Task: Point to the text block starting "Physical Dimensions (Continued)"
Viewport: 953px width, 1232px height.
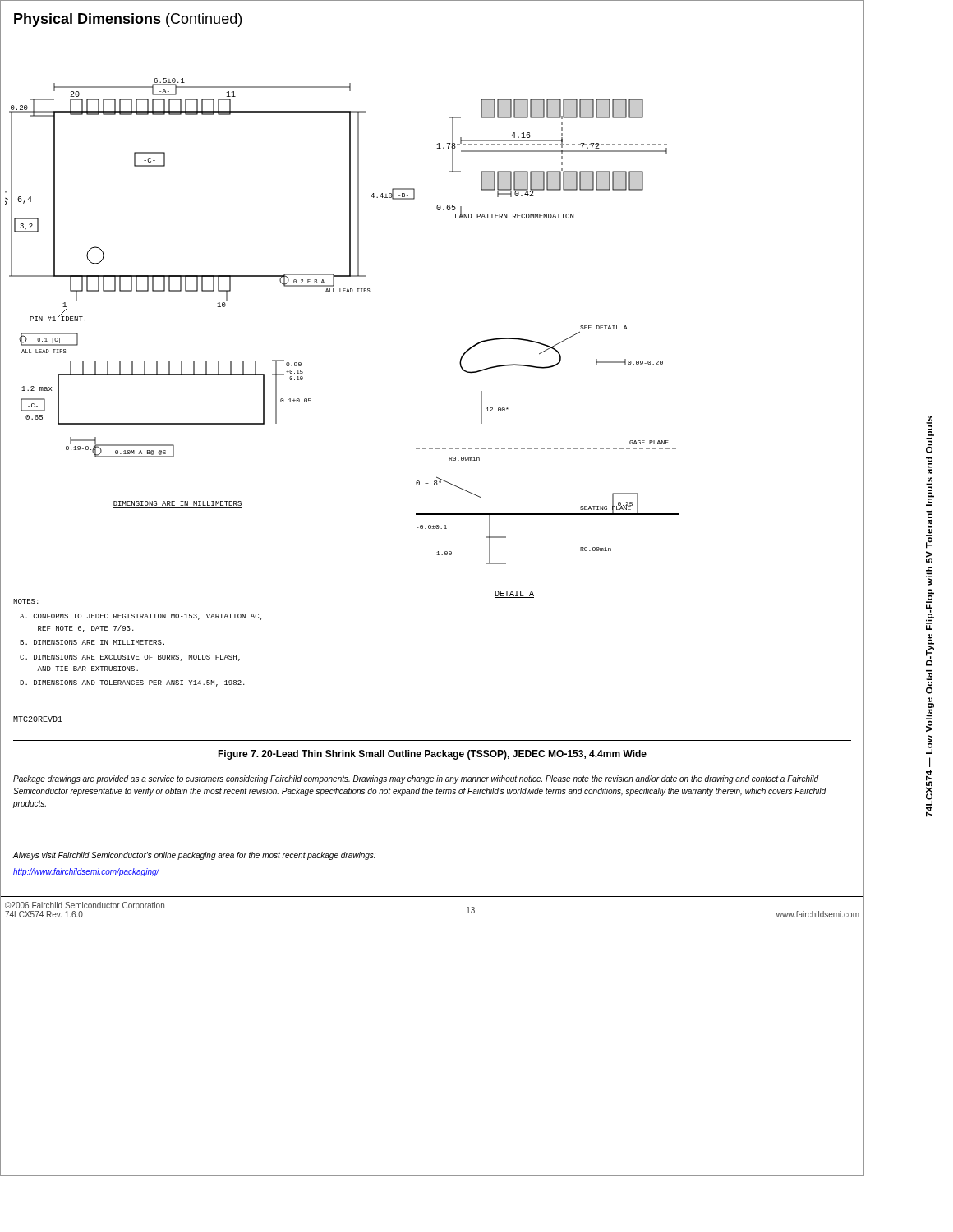Action: [x=128, y=19]
